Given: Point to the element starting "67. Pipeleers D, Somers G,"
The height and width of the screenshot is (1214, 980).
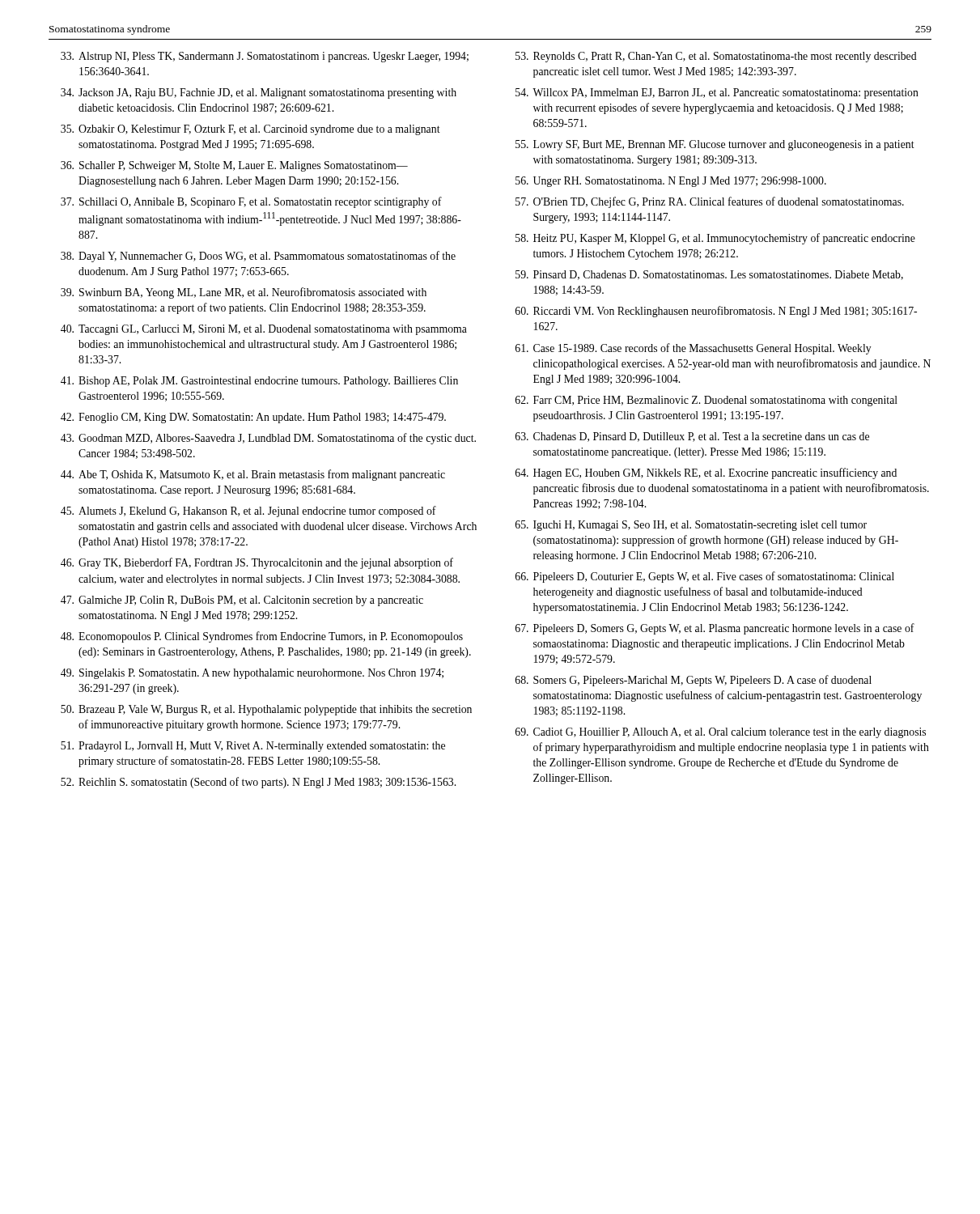Looking at the screenshot, I should point(717,644).
